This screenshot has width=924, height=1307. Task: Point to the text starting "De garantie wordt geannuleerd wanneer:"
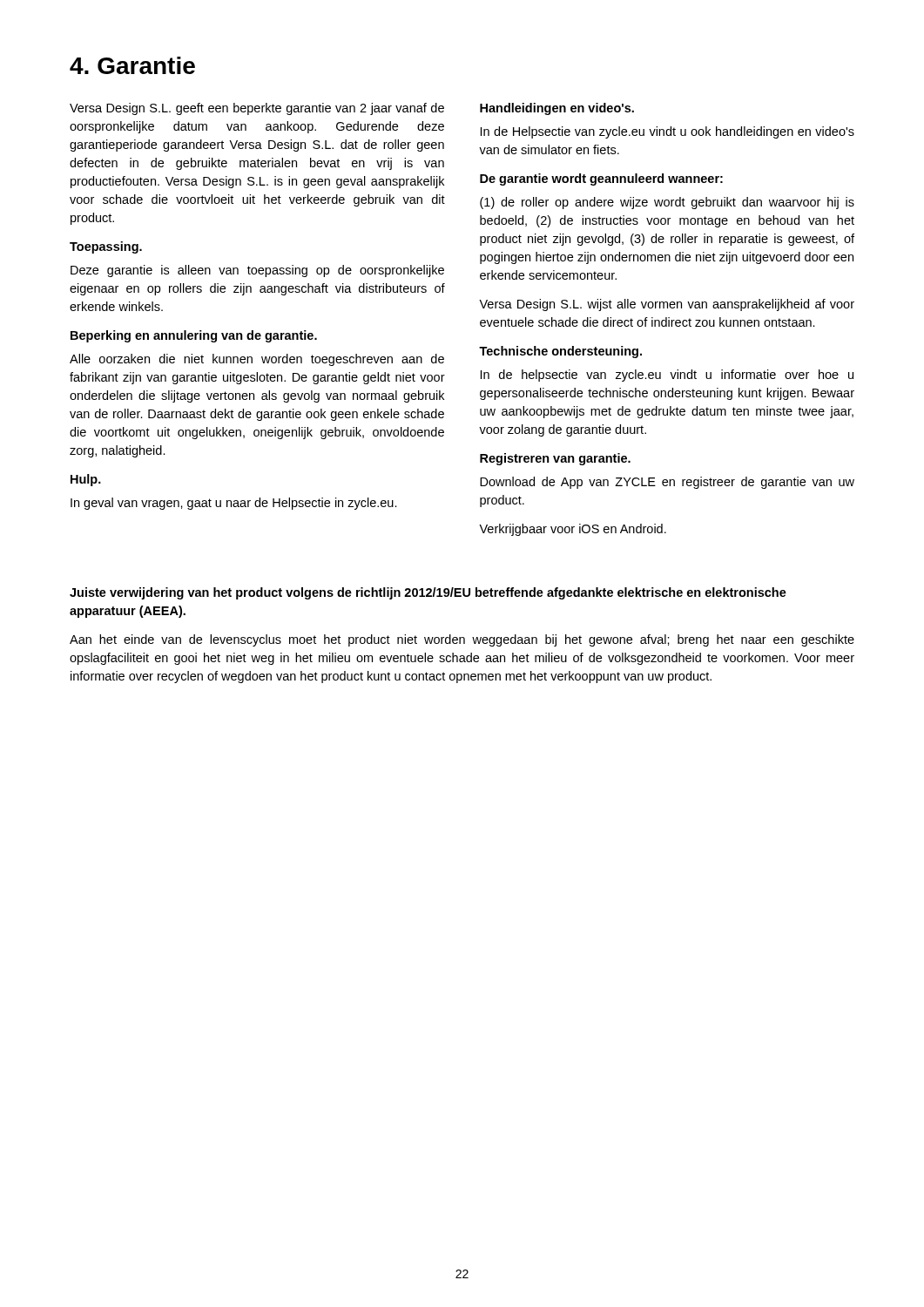pyautogui.click(x=667, y=179)
